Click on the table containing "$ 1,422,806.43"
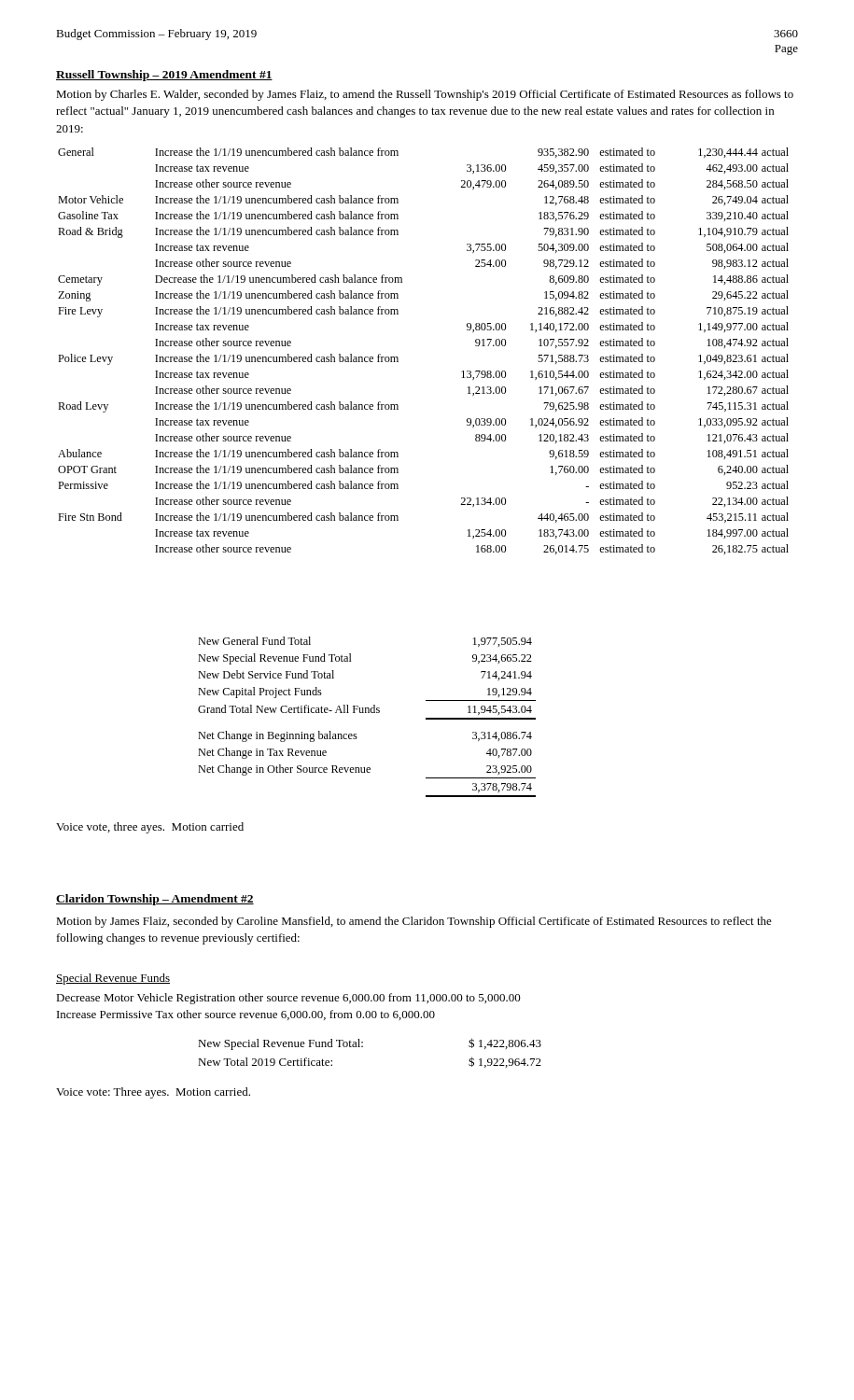This screenshot has height=1400, width=854. click(x=427, y=1053)
